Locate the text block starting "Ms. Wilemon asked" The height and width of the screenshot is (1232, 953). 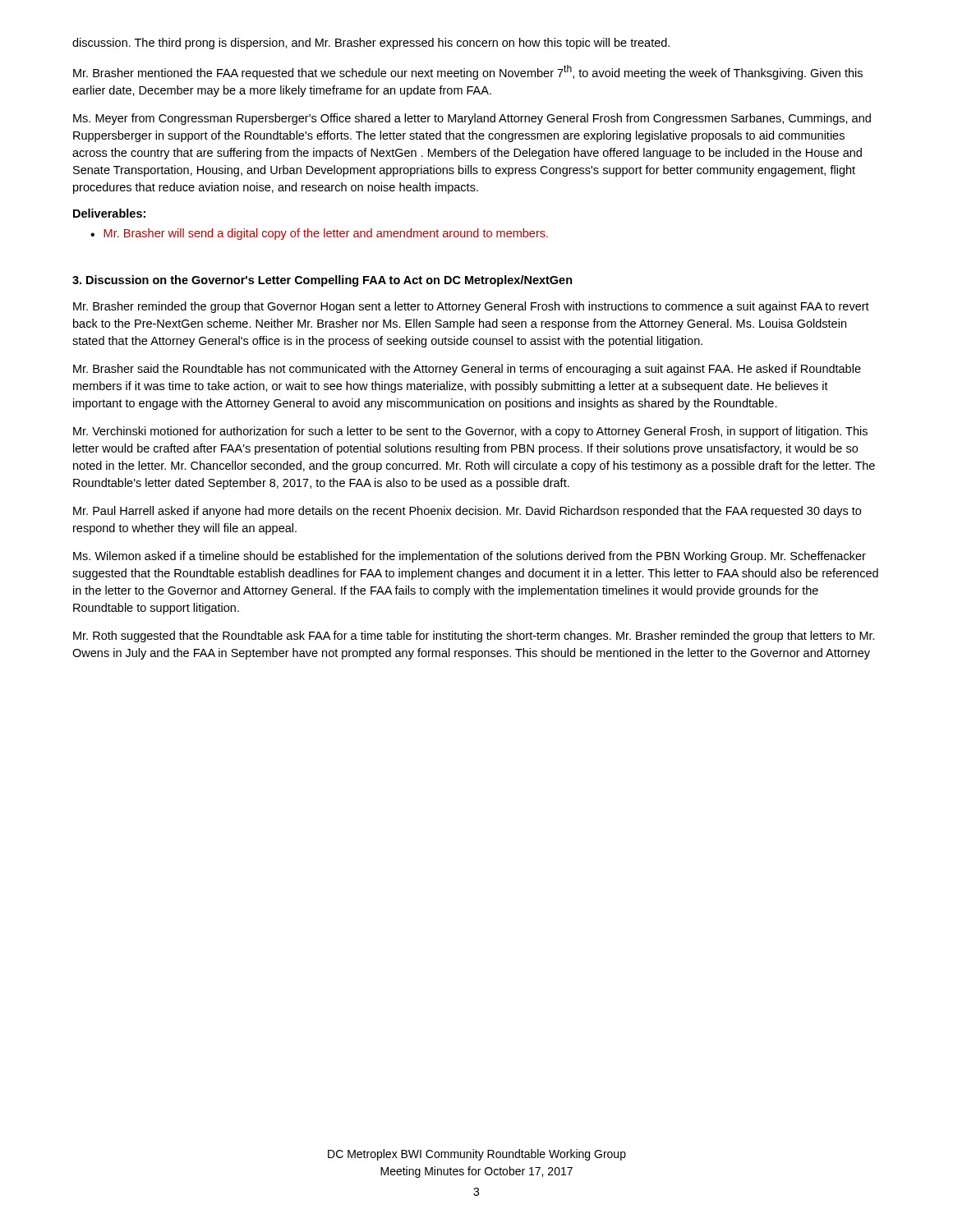(x=475, y=582)
